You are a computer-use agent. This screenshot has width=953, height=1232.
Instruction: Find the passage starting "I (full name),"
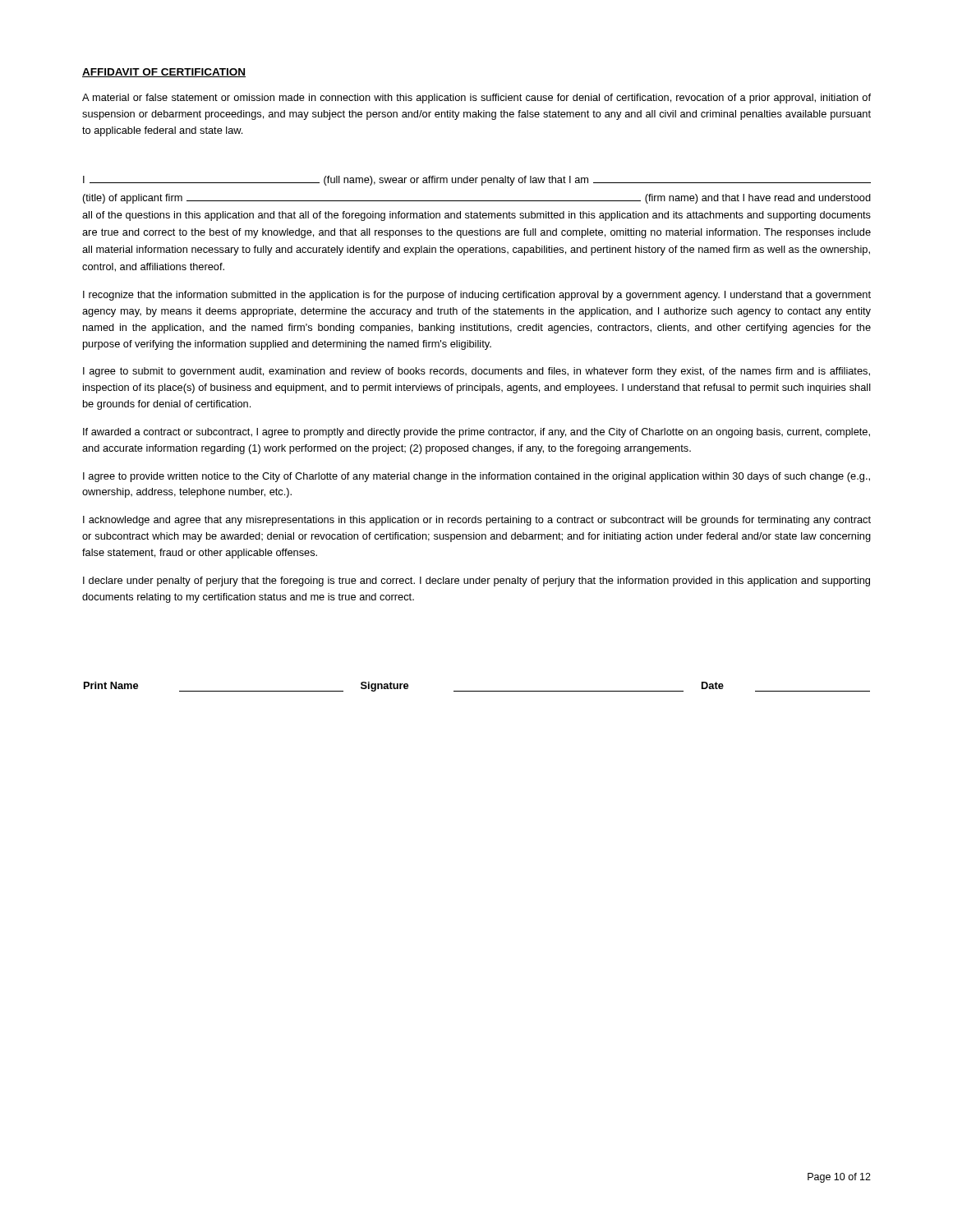[476, 223]
